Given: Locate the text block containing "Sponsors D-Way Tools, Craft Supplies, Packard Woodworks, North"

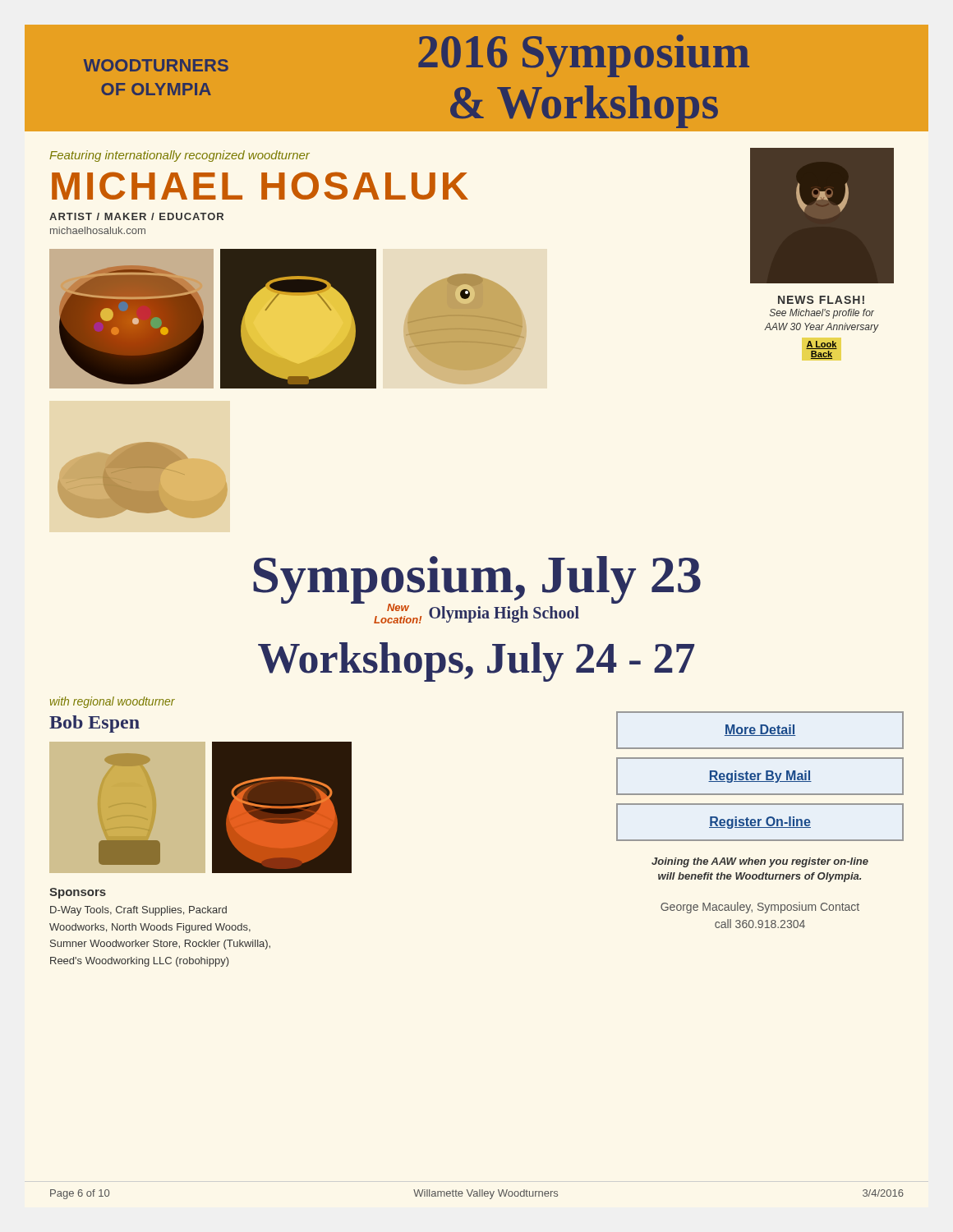Looking at the screenshot, I should pos(78,893).
